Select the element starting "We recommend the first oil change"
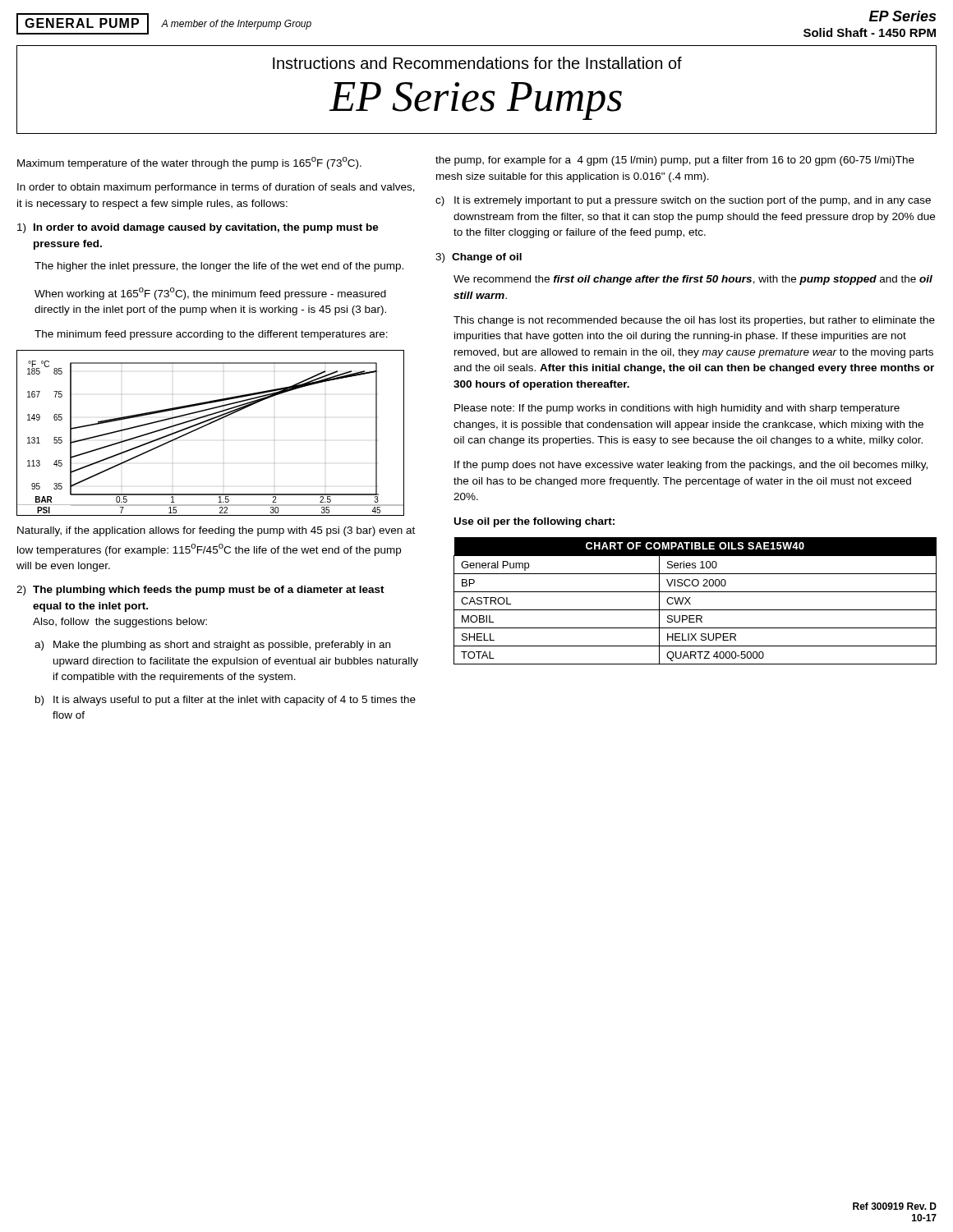Screen dimensions: 1232x953 pyautogui.click(x=693, y=287)
